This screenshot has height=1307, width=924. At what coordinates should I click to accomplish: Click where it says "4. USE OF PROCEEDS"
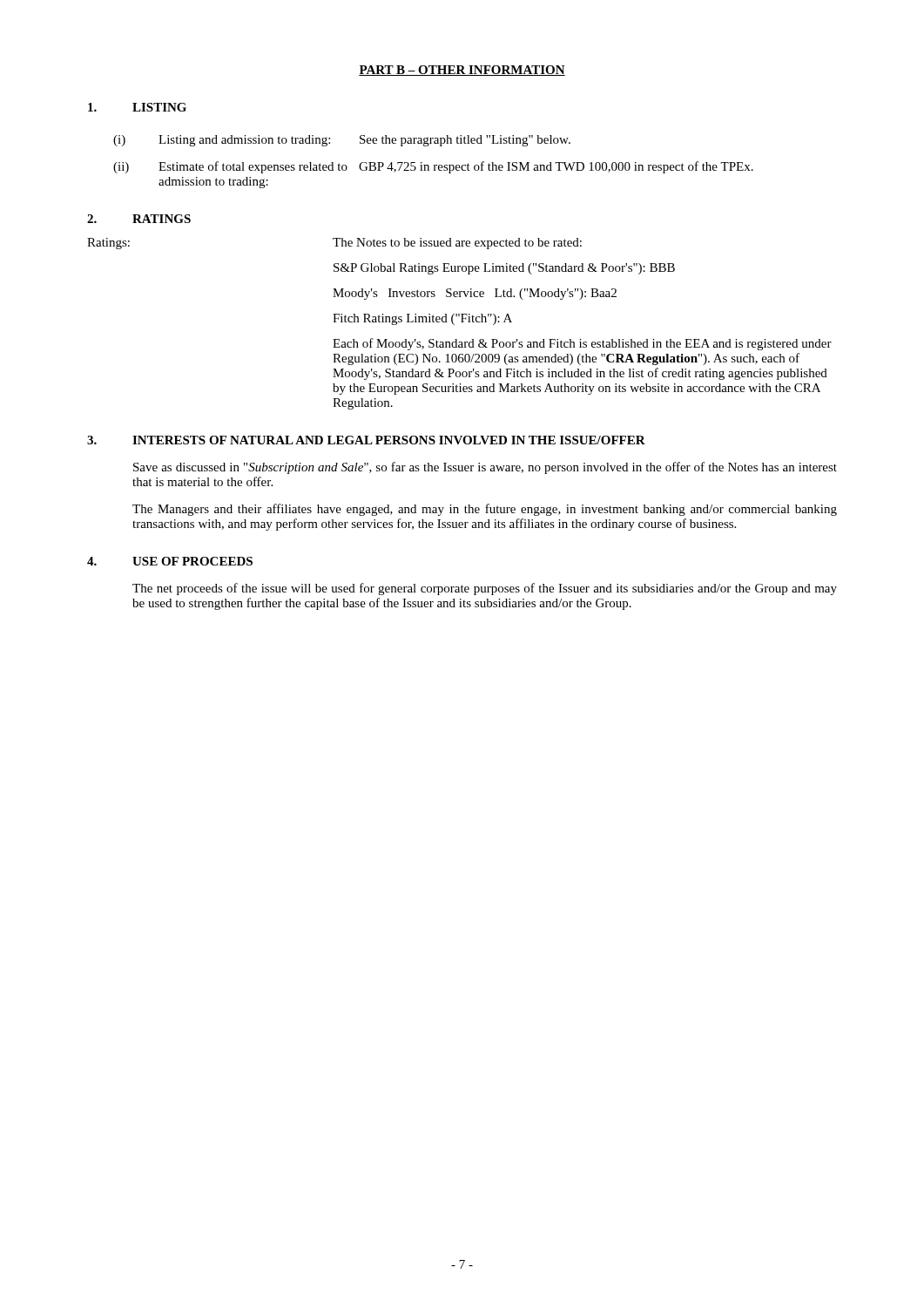(170, 562)
